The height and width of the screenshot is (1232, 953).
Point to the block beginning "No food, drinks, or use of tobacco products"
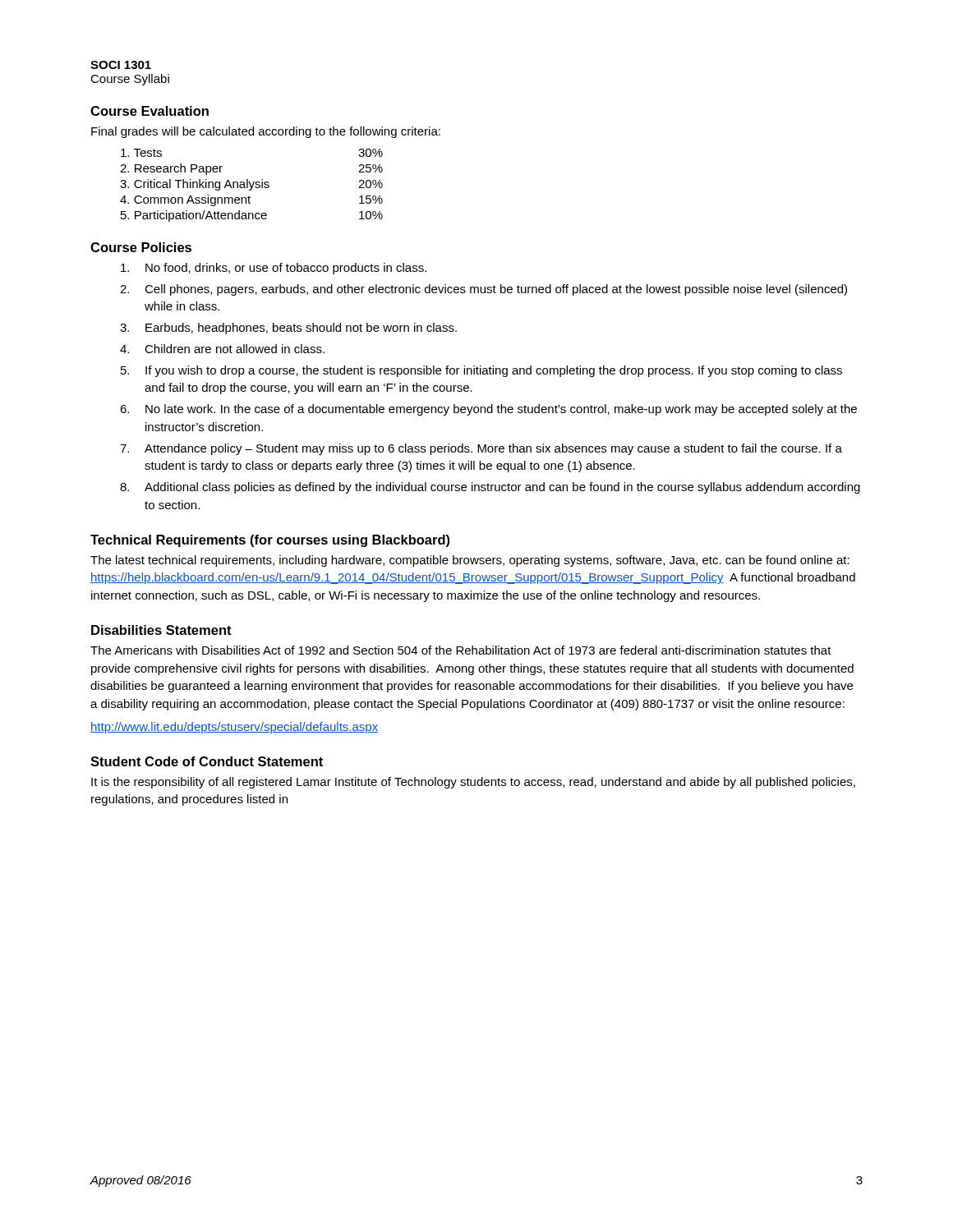[x=274, y=267]
